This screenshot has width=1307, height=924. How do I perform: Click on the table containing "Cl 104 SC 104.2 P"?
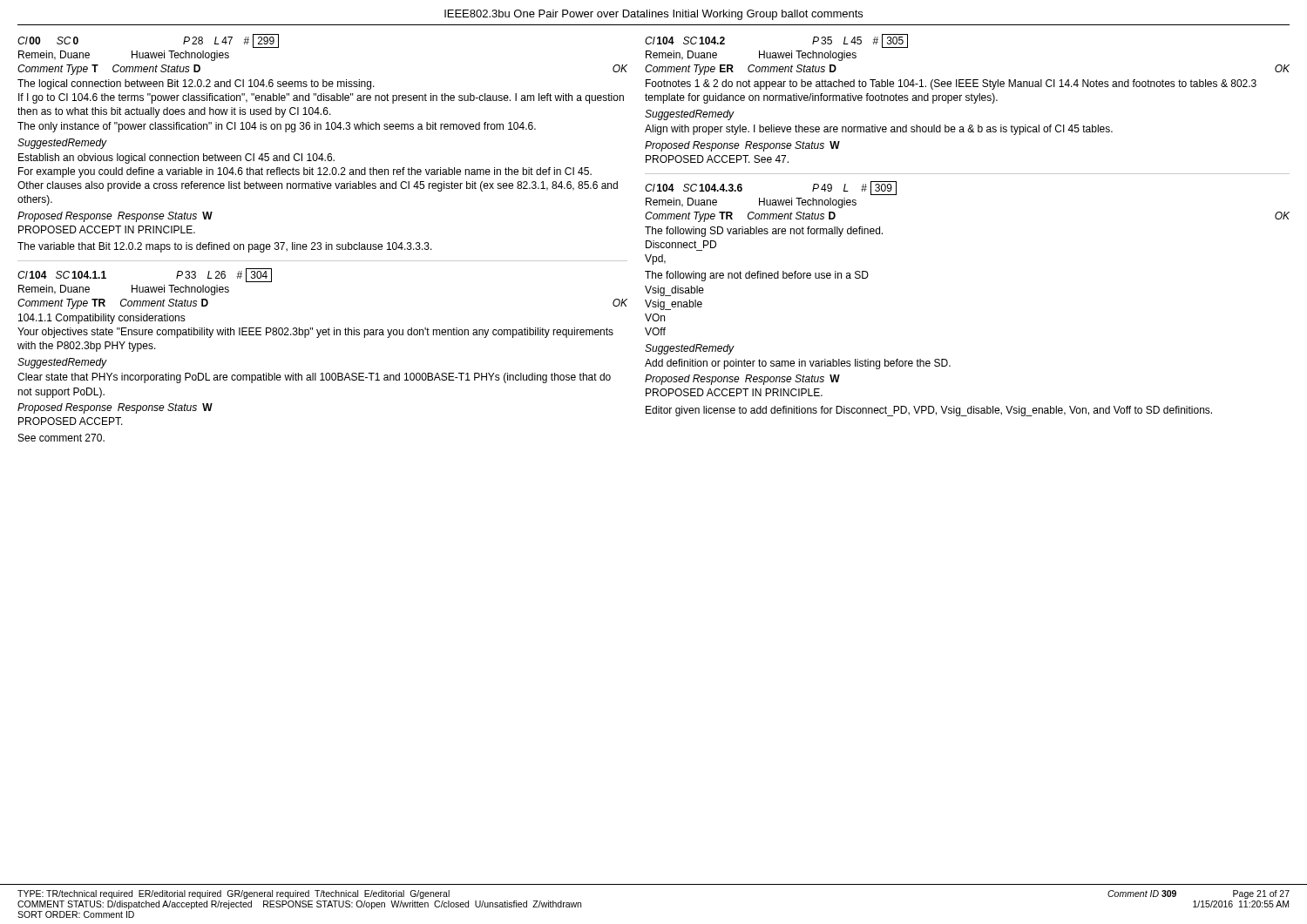tap(967, 100)
